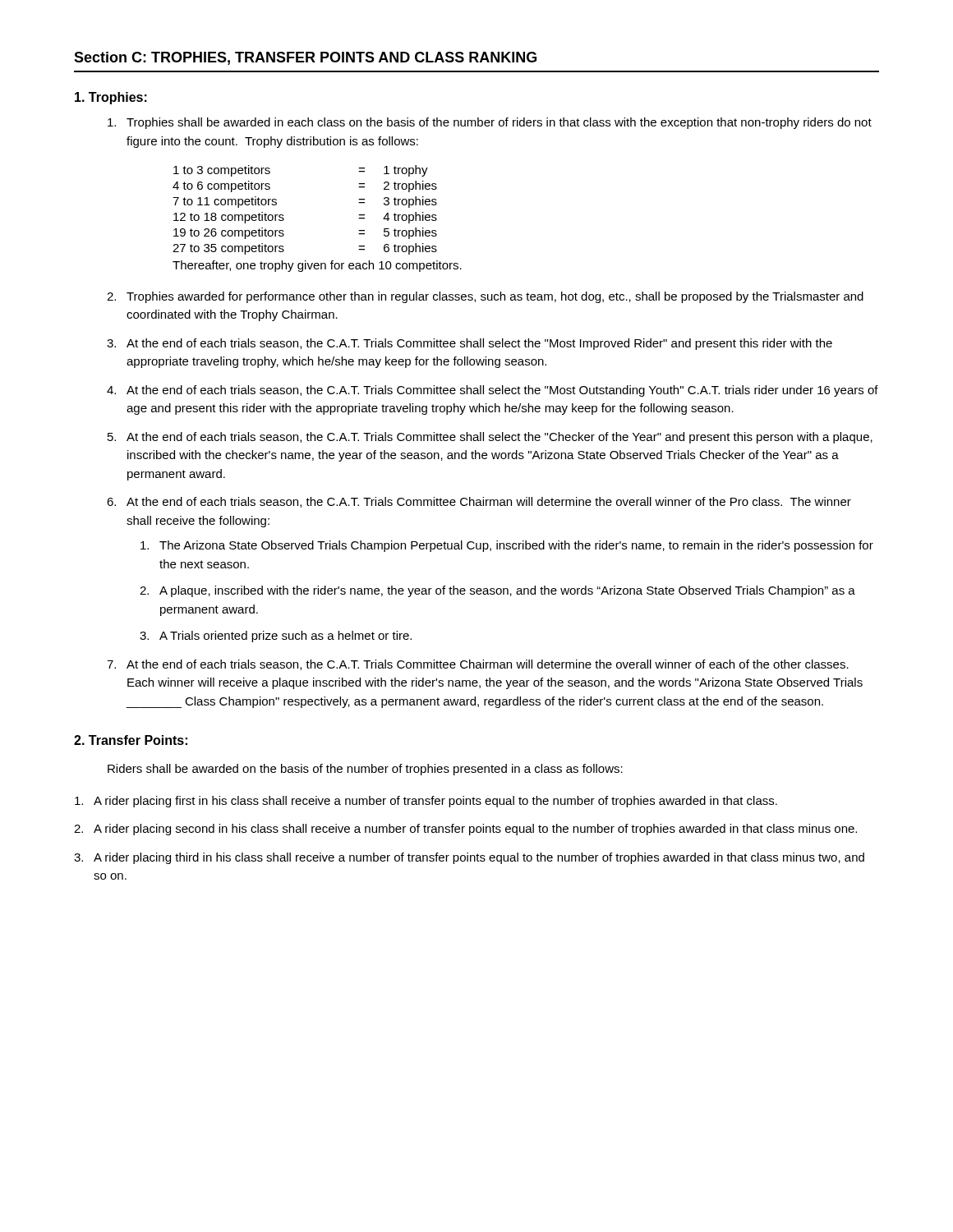The image size is (953, 1232).
Task: Select the element starting "1. Trophies:"
Action: (x=111, y=97)
